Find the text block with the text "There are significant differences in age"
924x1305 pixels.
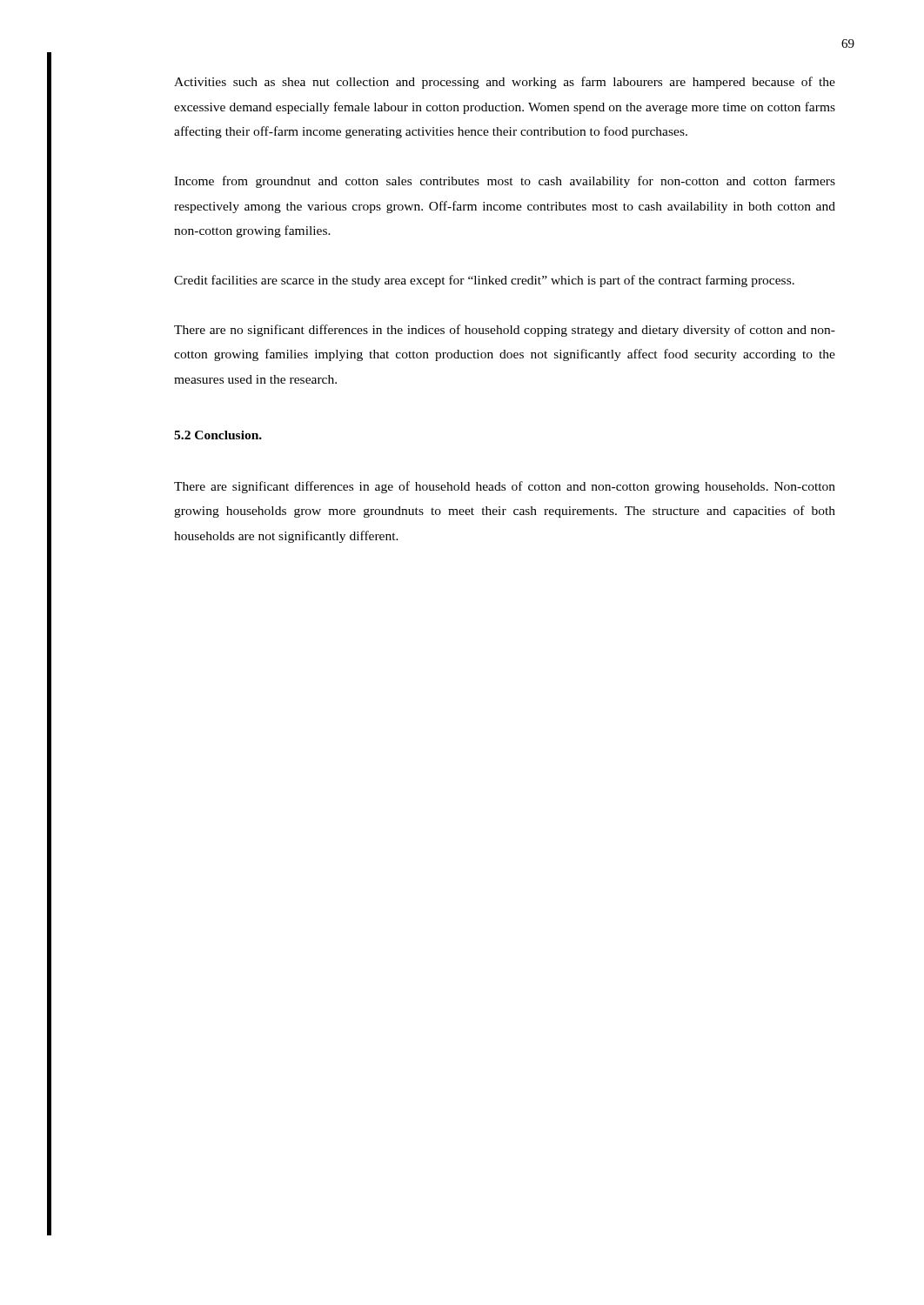505,511
